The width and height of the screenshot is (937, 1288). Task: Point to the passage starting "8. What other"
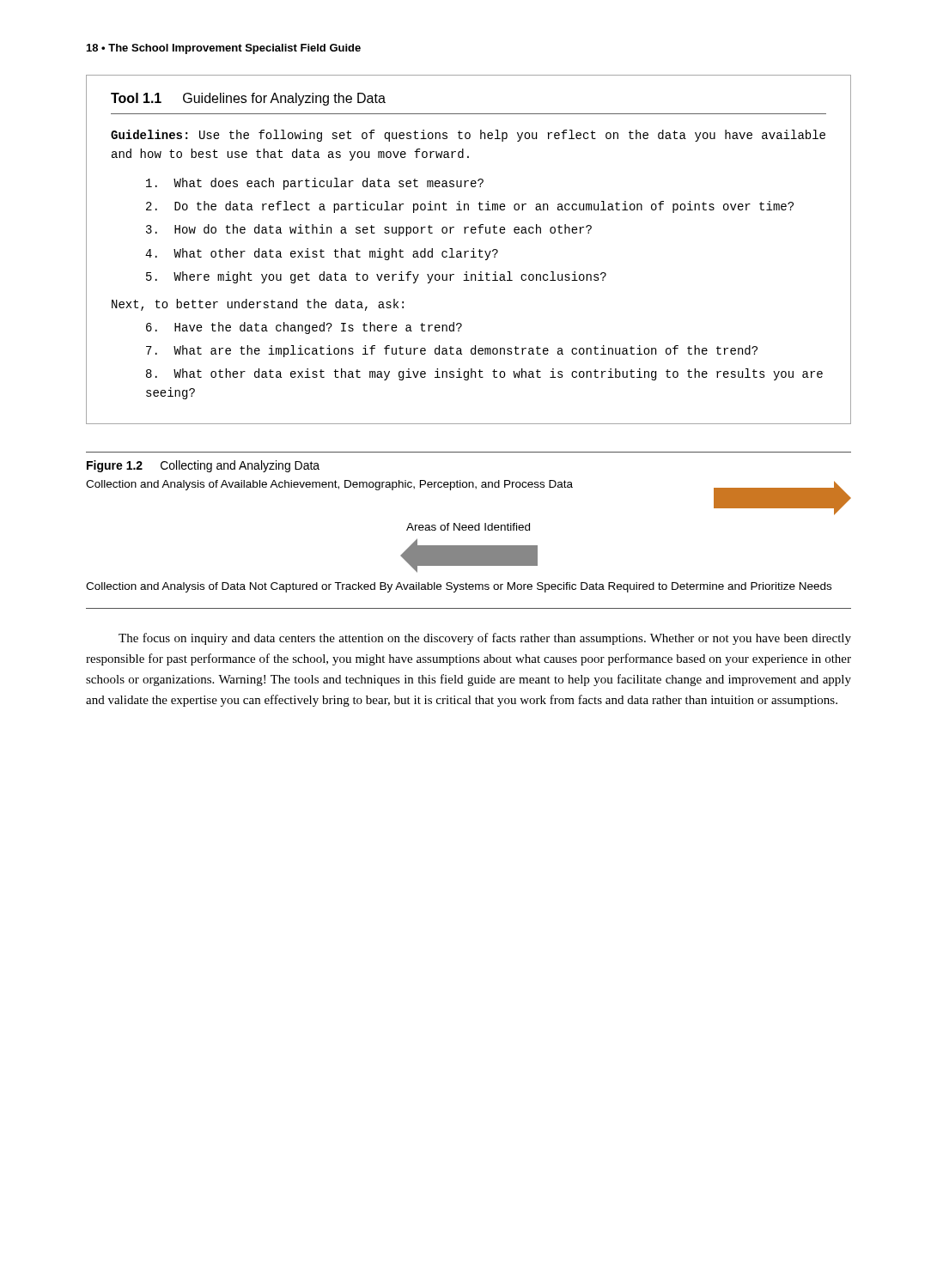pyautogui.click(x=484, y=384)
